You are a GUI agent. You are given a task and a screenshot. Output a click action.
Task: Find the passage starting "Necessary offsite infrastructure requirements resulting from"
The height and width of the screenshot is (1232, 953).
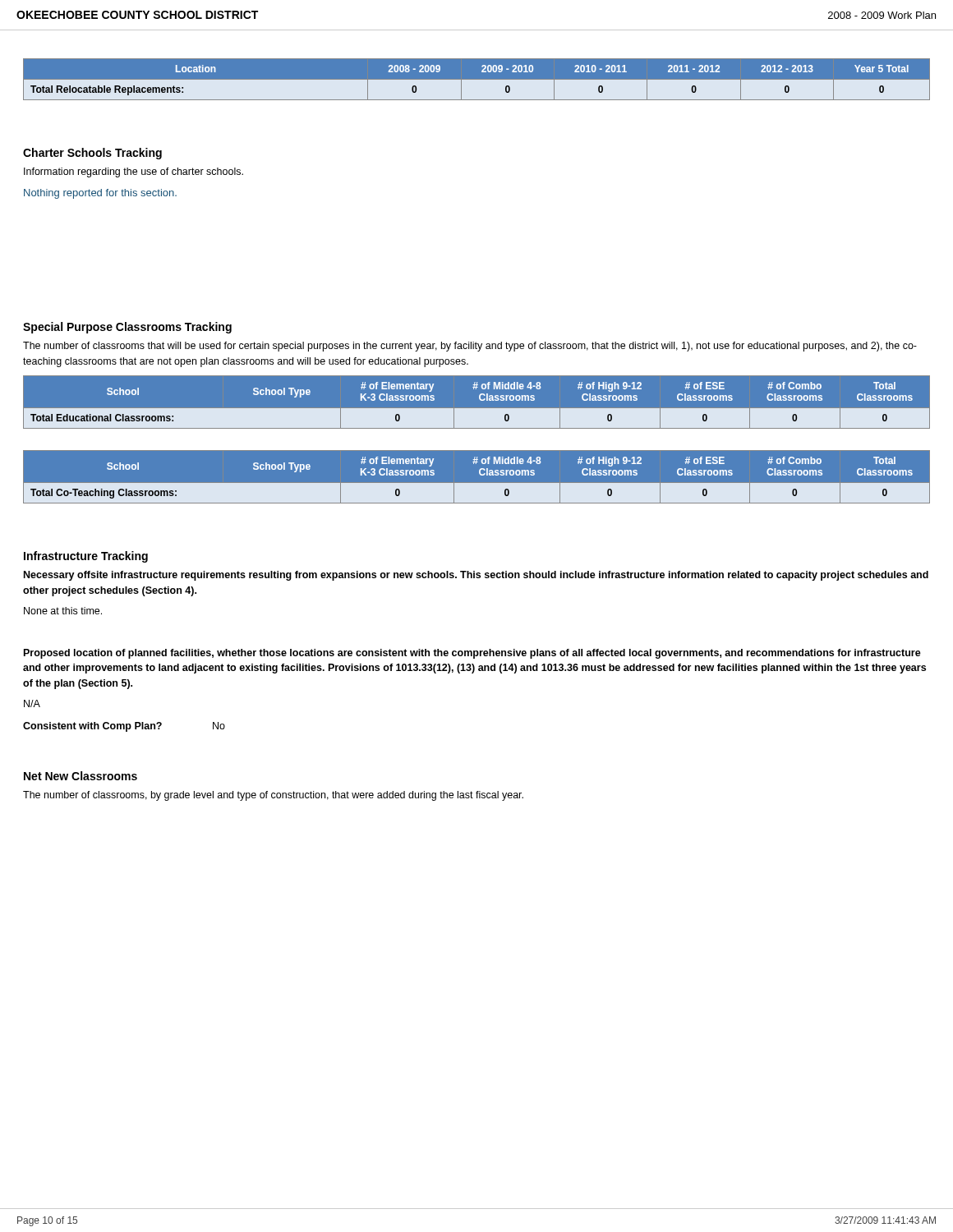476,583
